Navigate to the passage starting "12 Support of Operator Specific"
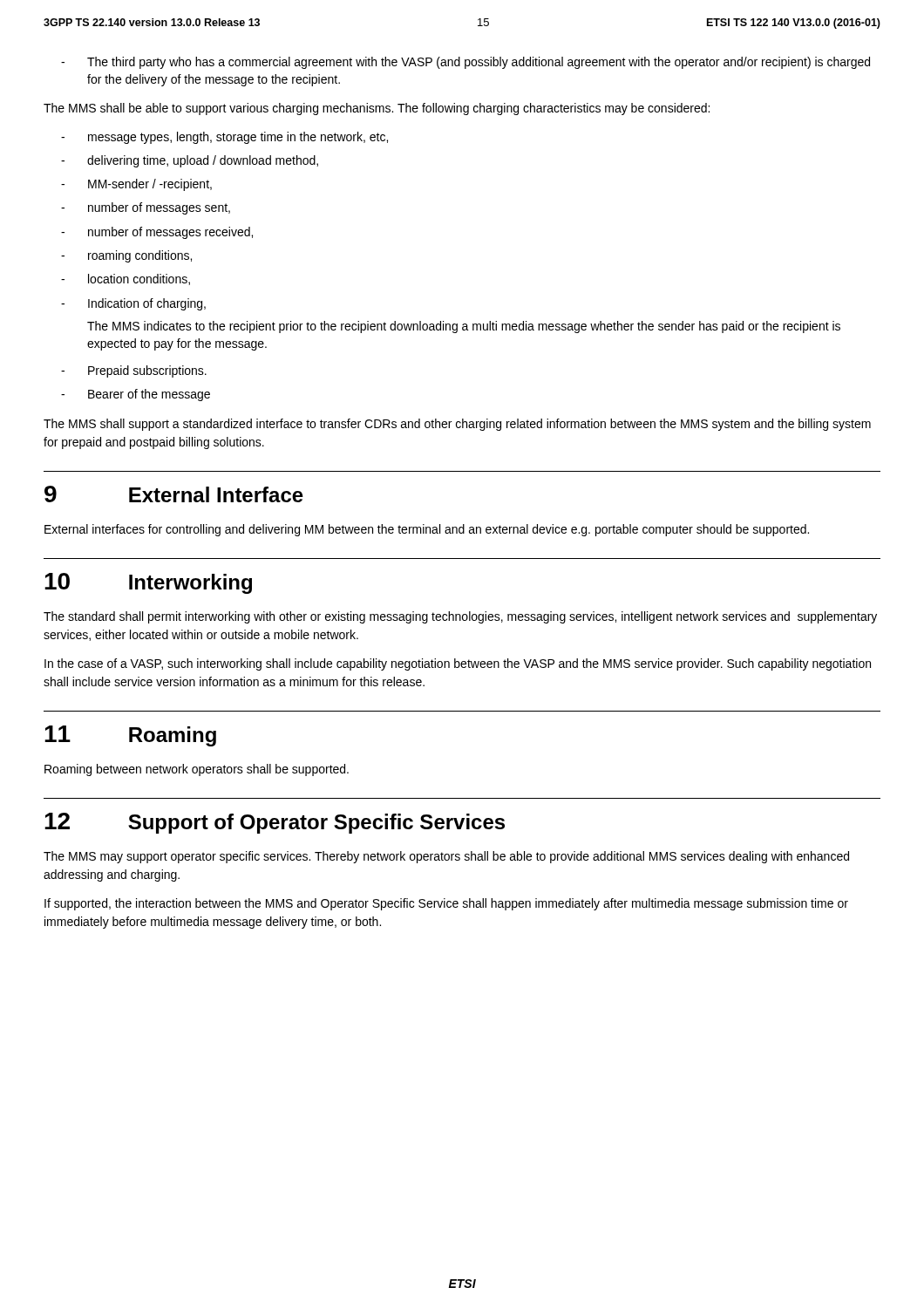Image resolution: width=924 pixels, height=1308 pixels. [275, 822]
